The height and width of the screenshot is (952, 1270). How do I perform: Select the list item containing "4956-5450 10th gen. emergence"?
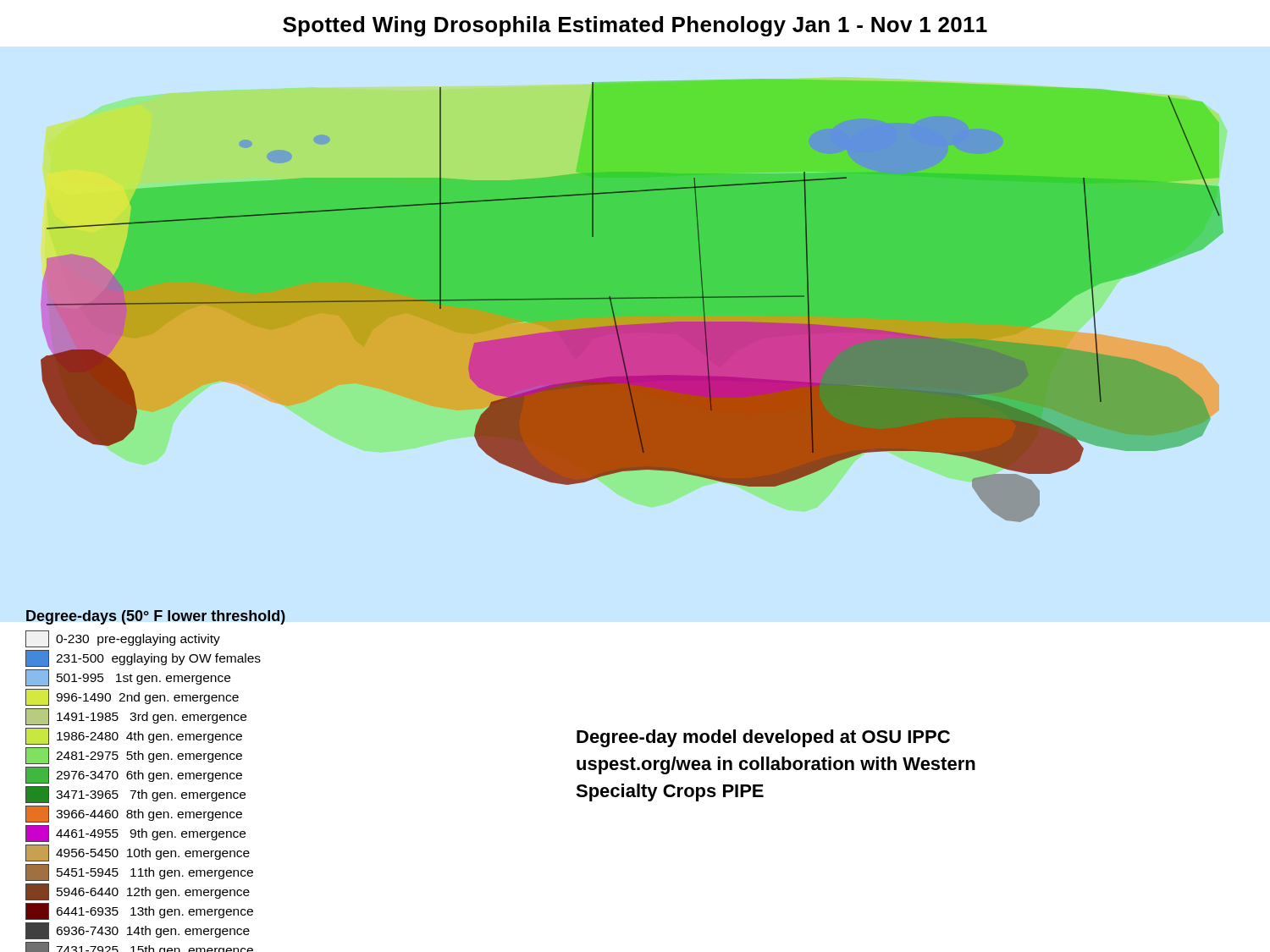pyautogui.click(x=138, y=853)
